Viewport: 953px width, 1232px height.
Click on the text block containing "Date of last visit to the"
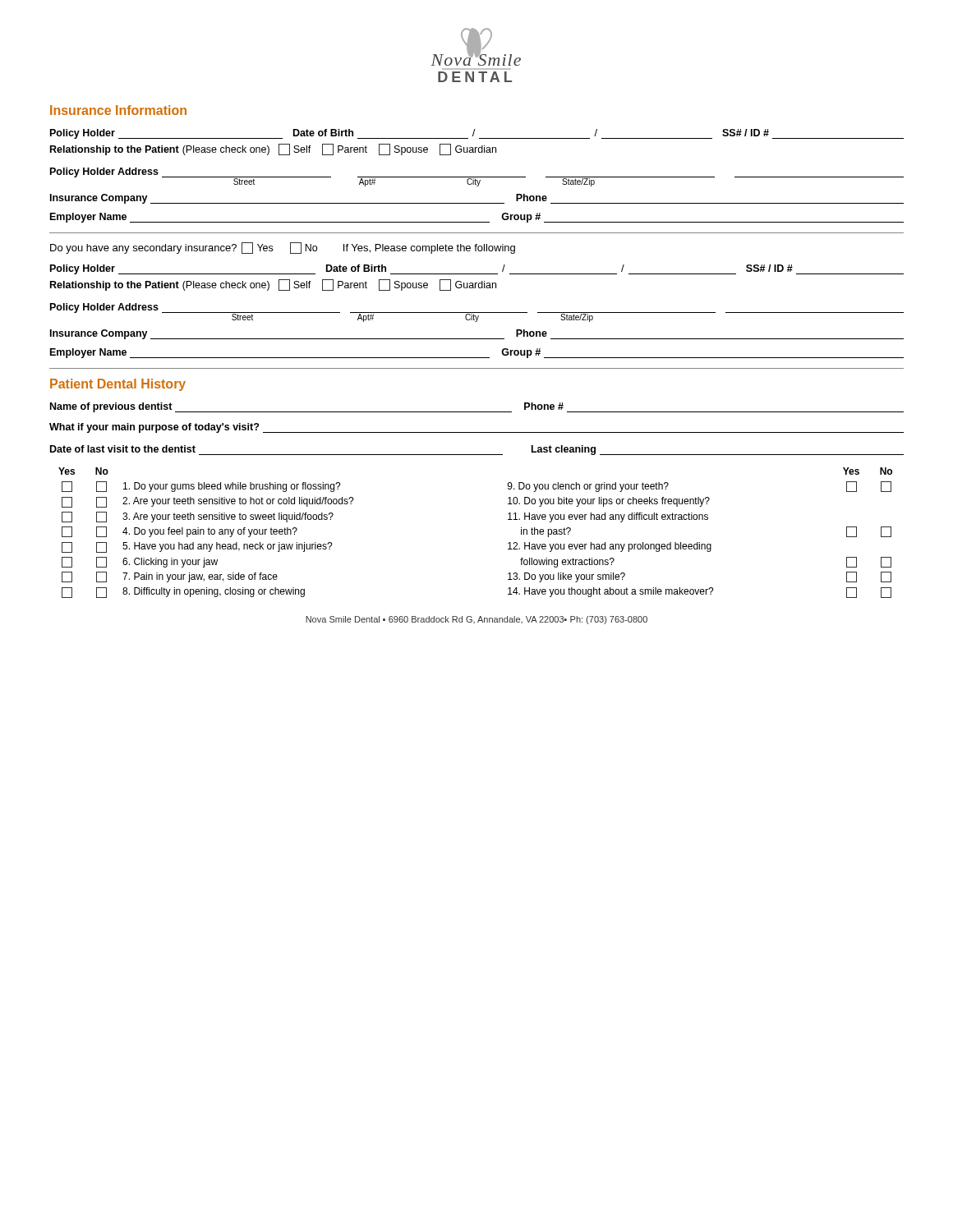[x=476, y=448]
